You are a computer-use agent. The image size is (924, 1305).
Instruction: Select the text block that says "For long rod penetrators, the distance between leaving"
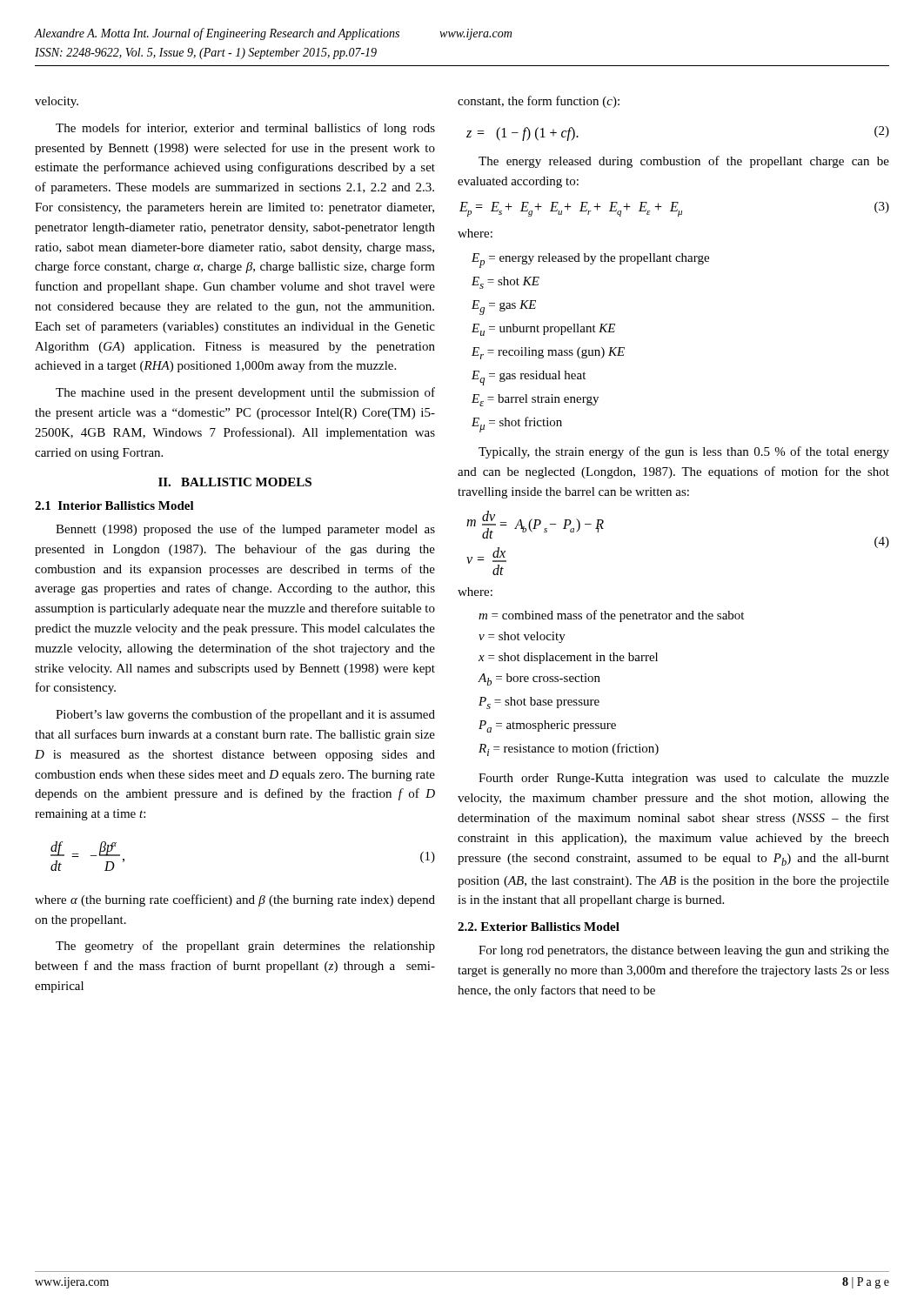click(673, 970)
